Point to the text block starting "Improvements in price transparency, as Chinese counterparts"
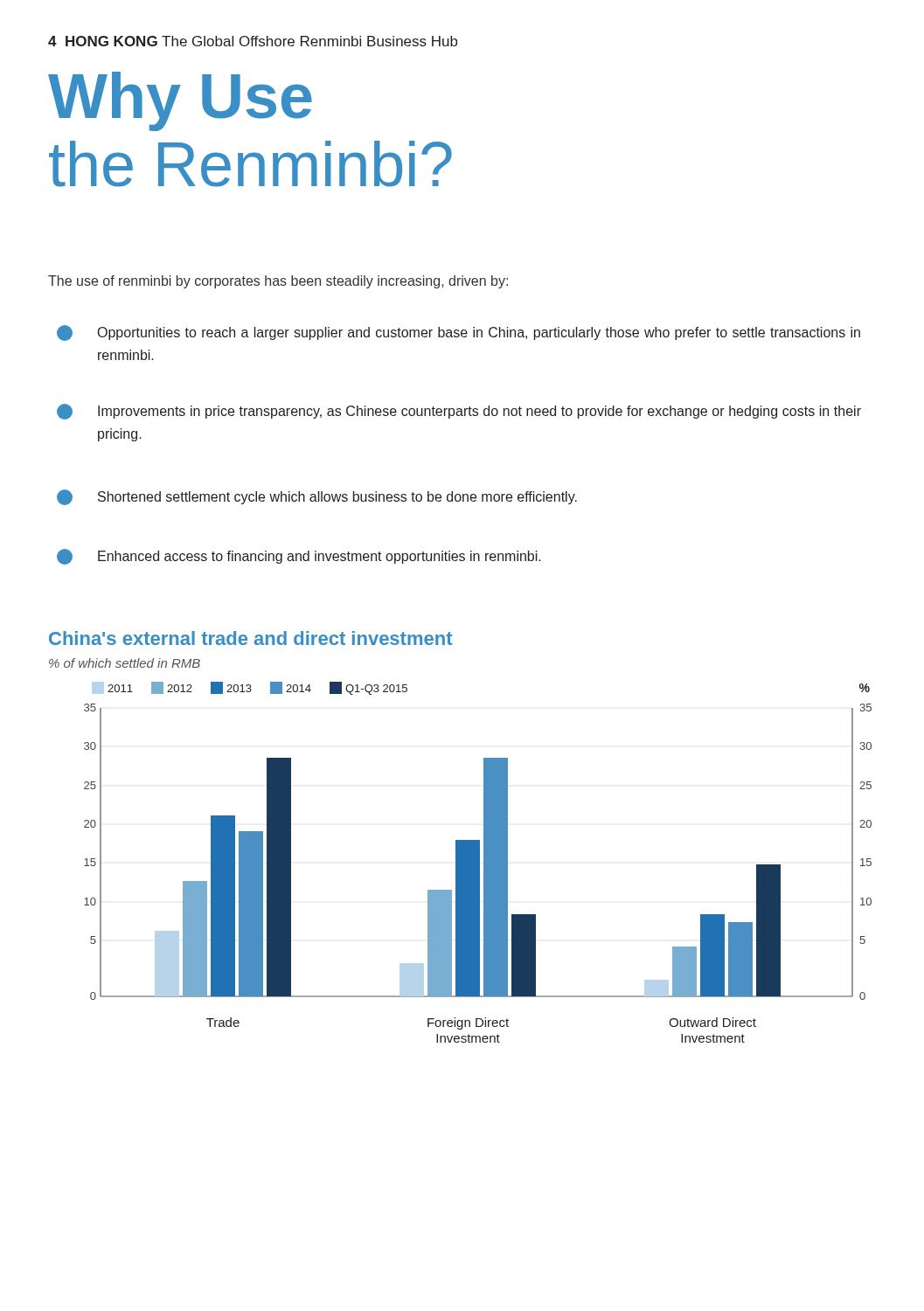 459,423
